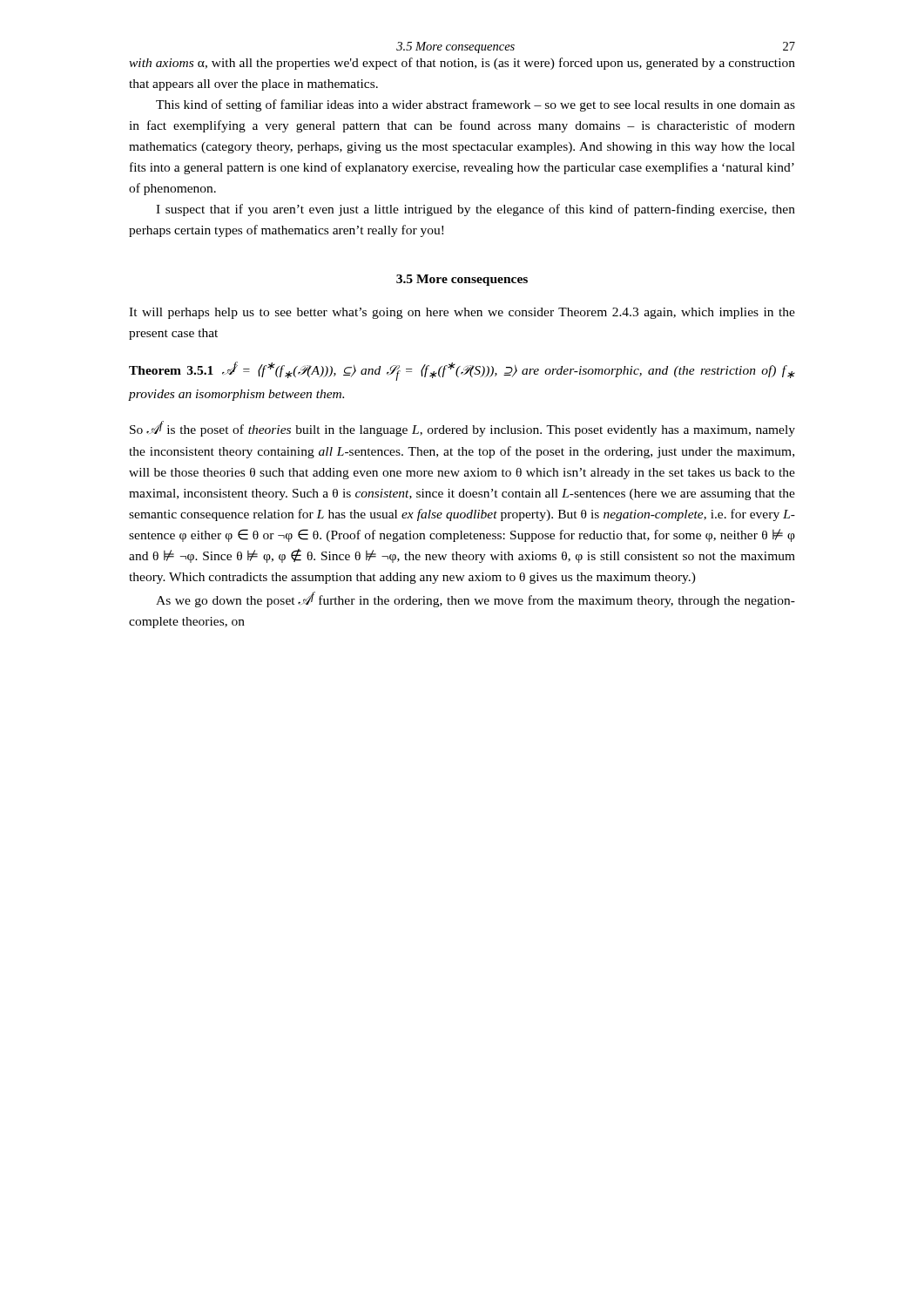Find the text block with the text "It will perhaps help us to see better"
924x1307 pixels.
(462, 323)
